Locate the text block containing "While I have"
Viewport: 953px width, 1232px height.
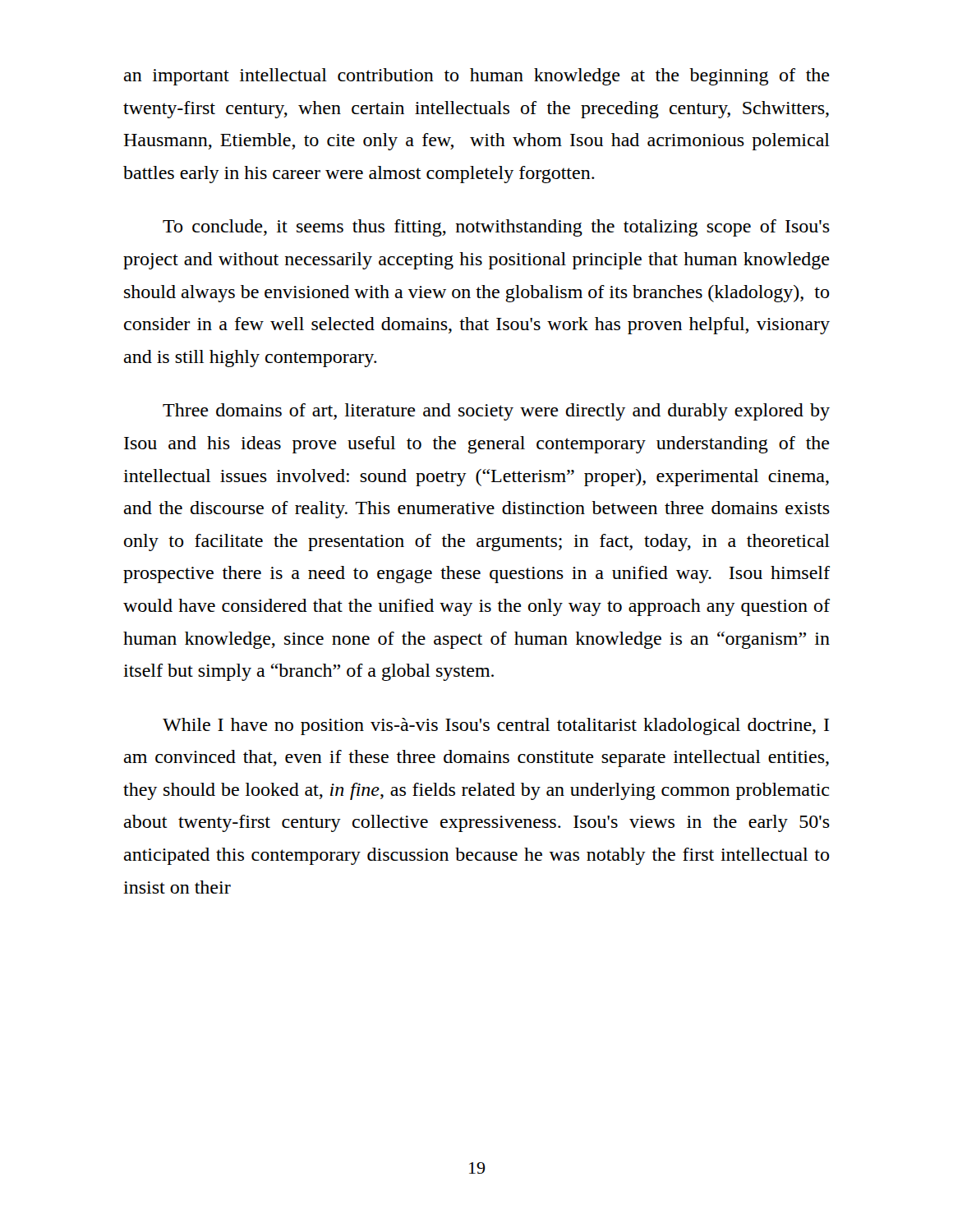(x=476, y=805)
